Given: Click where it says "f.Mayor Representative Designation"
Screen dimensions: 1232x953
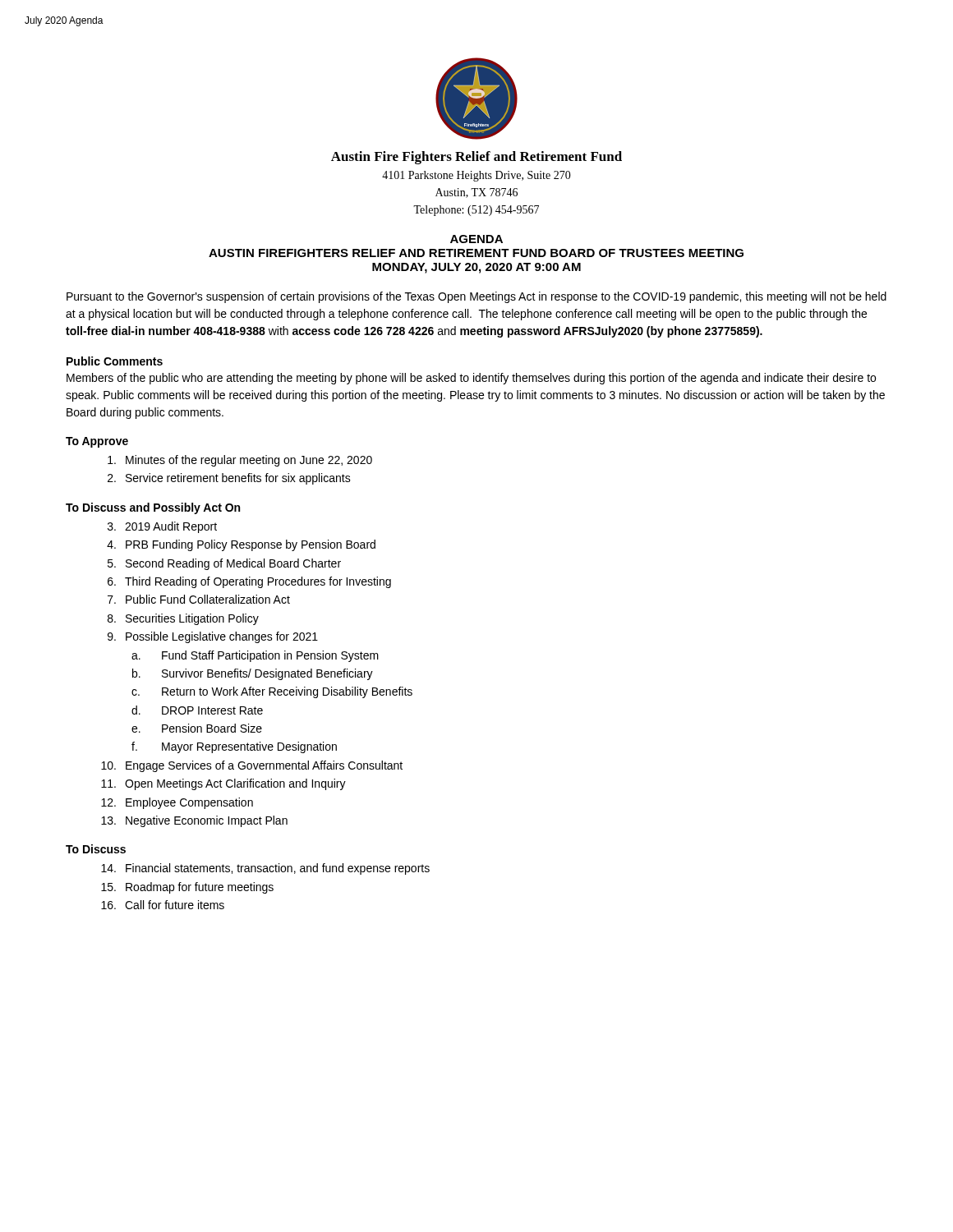Looking at the screenshot, I should [234, 747].
